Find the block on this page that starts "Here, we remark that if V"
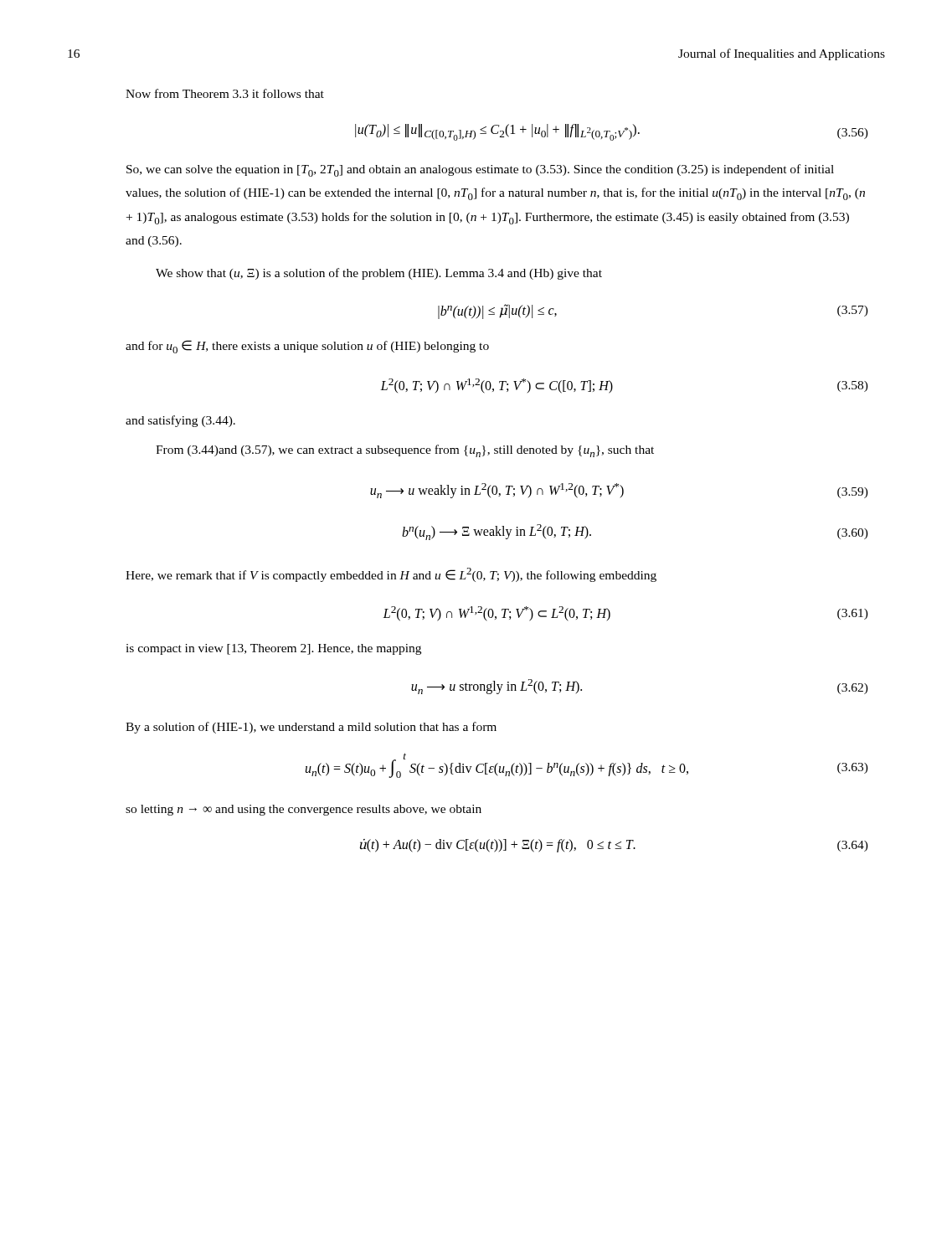The height and width of the screenshot is (1256, 952). [391, 574]
